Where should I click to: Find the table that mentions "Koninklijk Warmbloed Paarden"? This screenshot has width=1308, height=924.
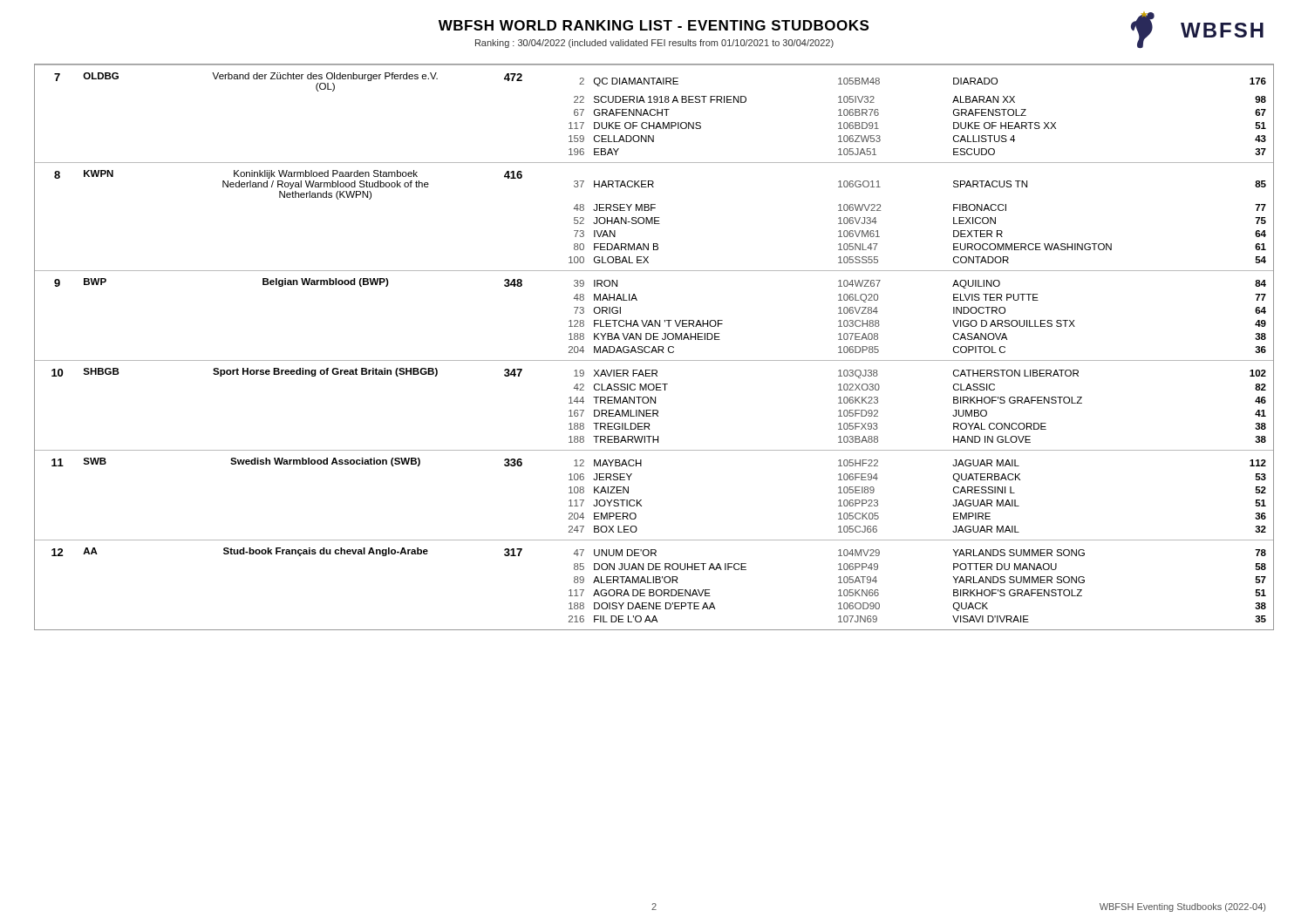click(654, 347)
